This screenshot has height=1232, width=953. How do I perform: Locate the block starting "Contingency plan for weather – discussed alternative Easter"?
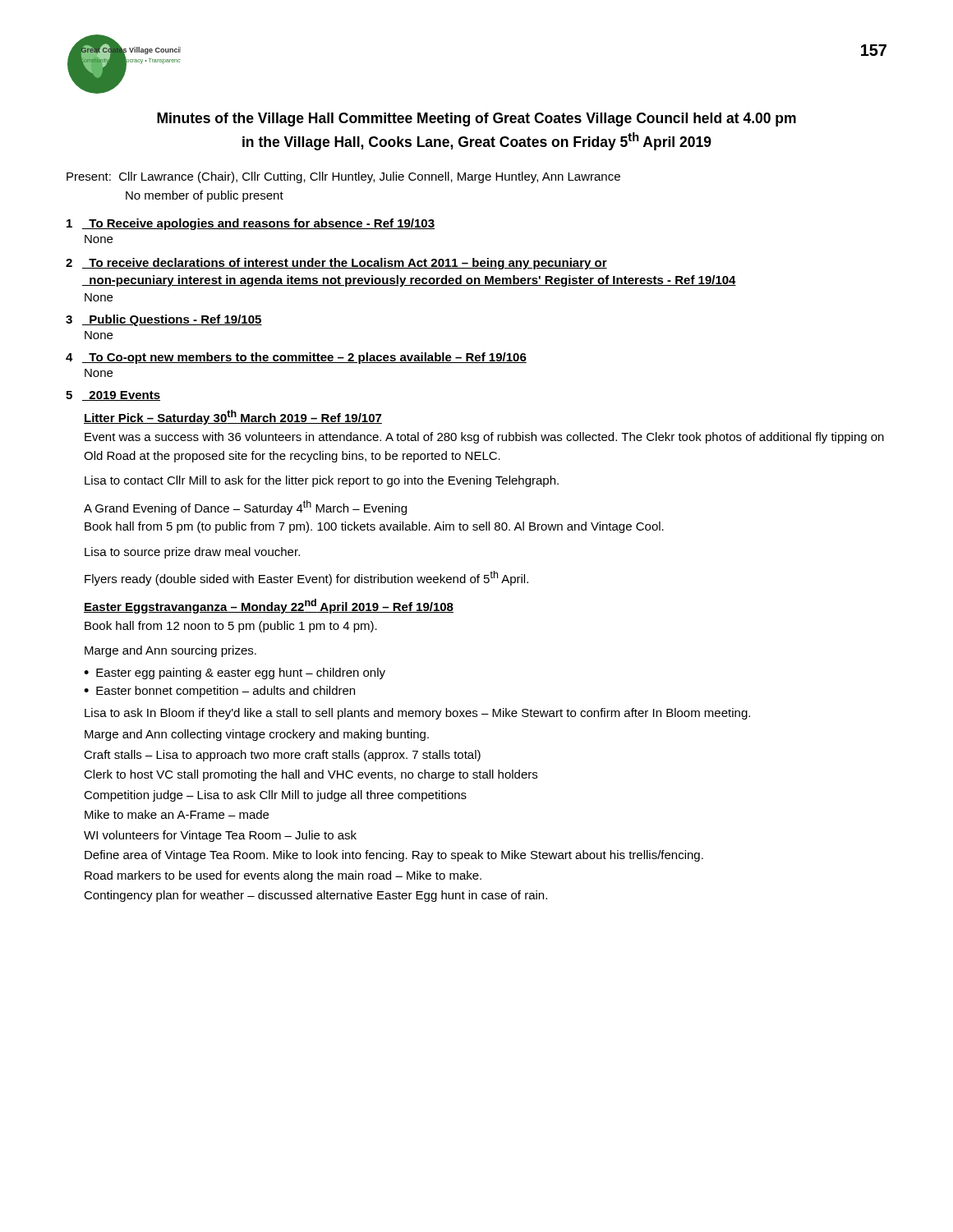[x=316, y=895]
